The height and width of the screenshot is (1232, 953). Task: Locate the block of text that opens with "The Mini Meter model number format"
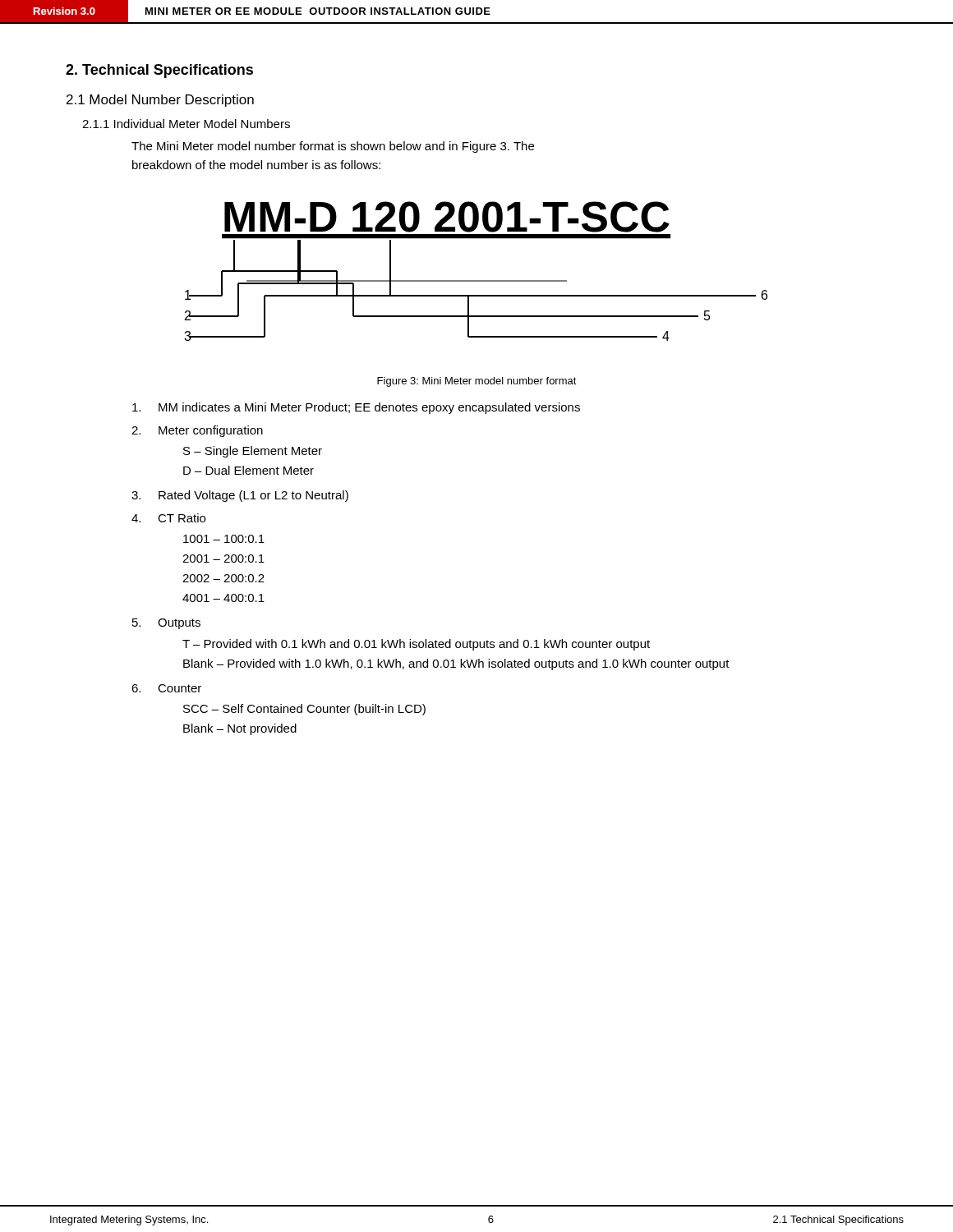pyautogui.click(x=333, y=155)
